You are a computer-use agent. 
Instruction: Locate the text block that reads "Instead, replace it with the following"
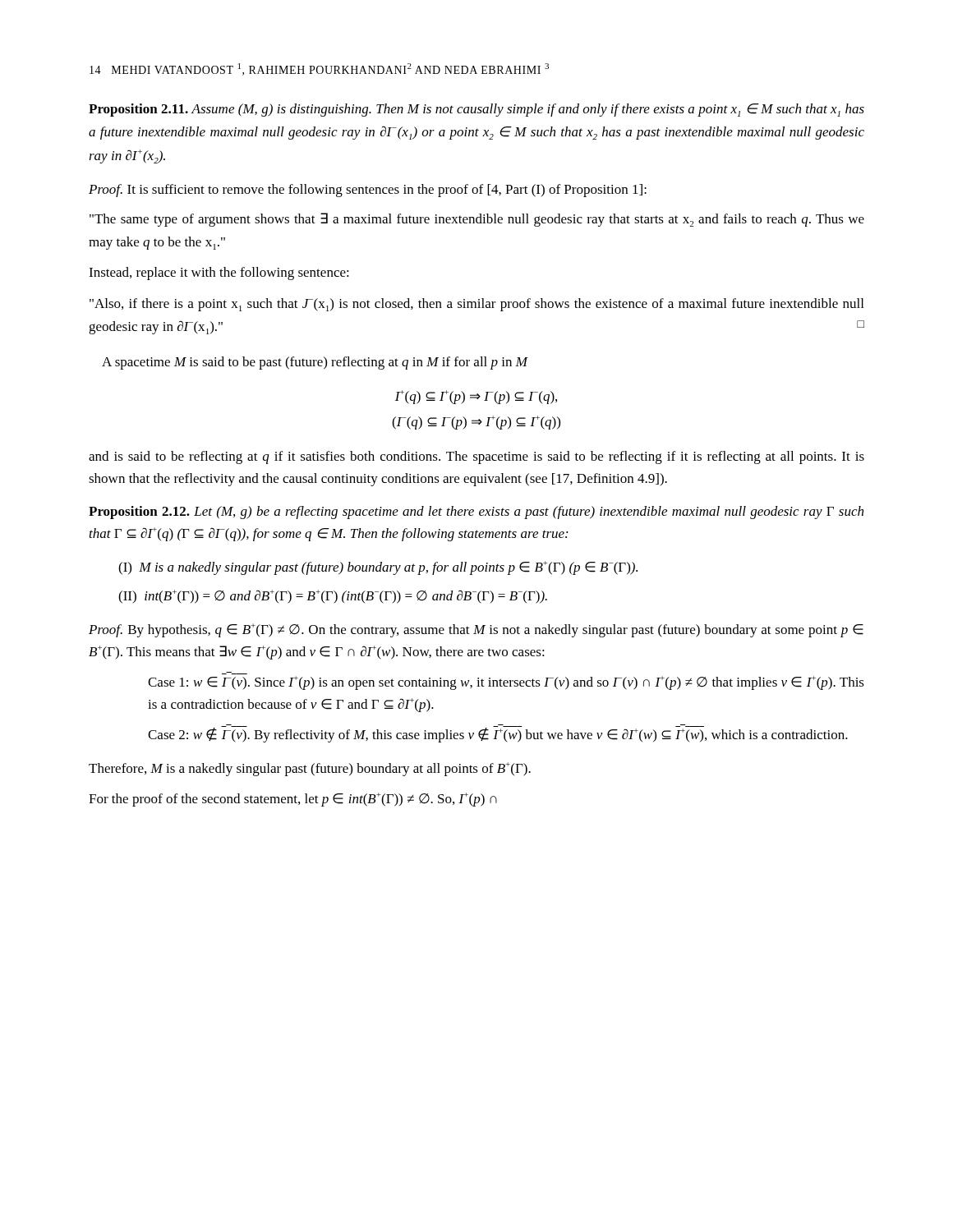(x=219, y=272)
